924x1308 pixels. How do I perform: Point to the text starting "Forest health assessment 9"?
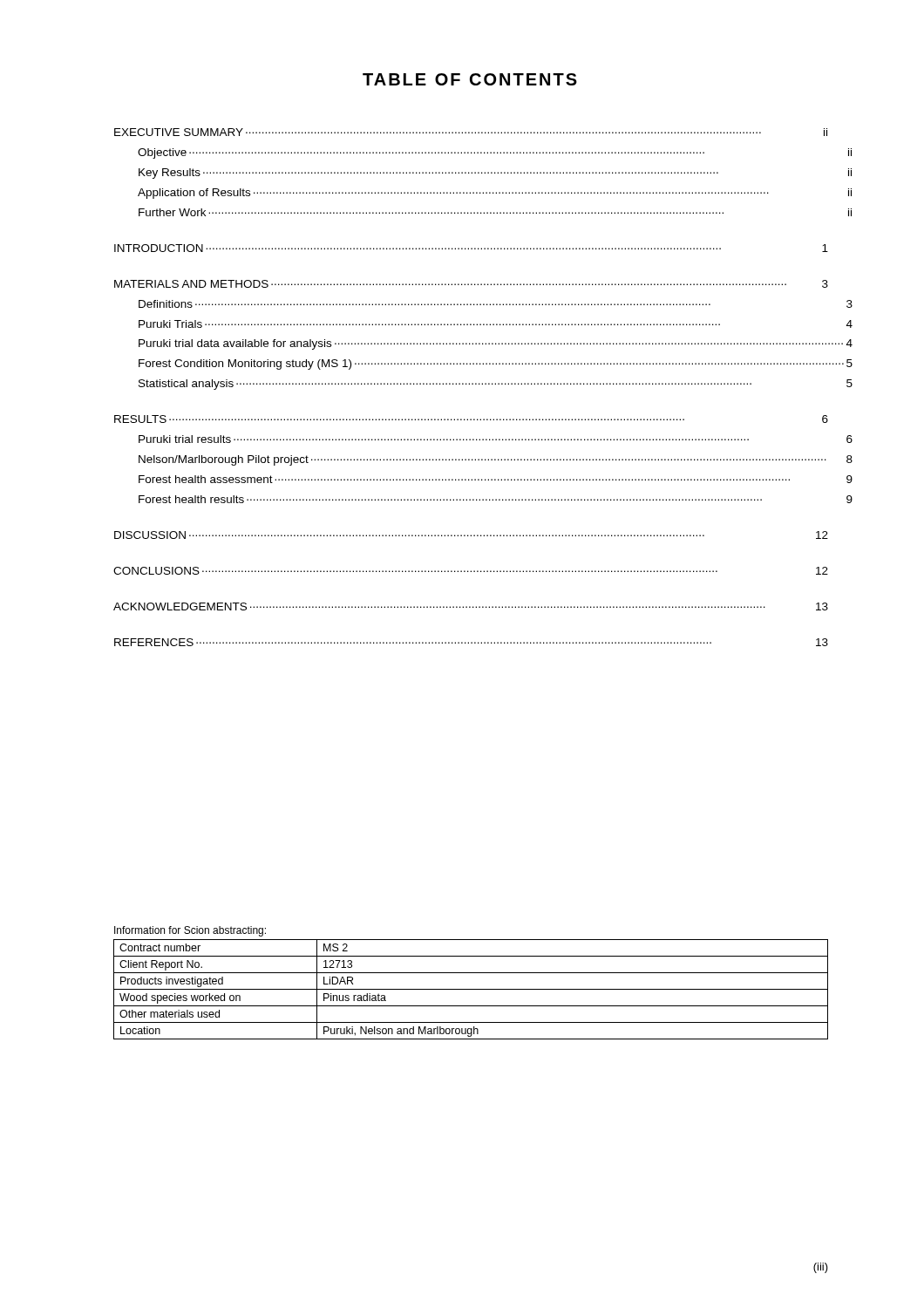click(x=495, y=480)
